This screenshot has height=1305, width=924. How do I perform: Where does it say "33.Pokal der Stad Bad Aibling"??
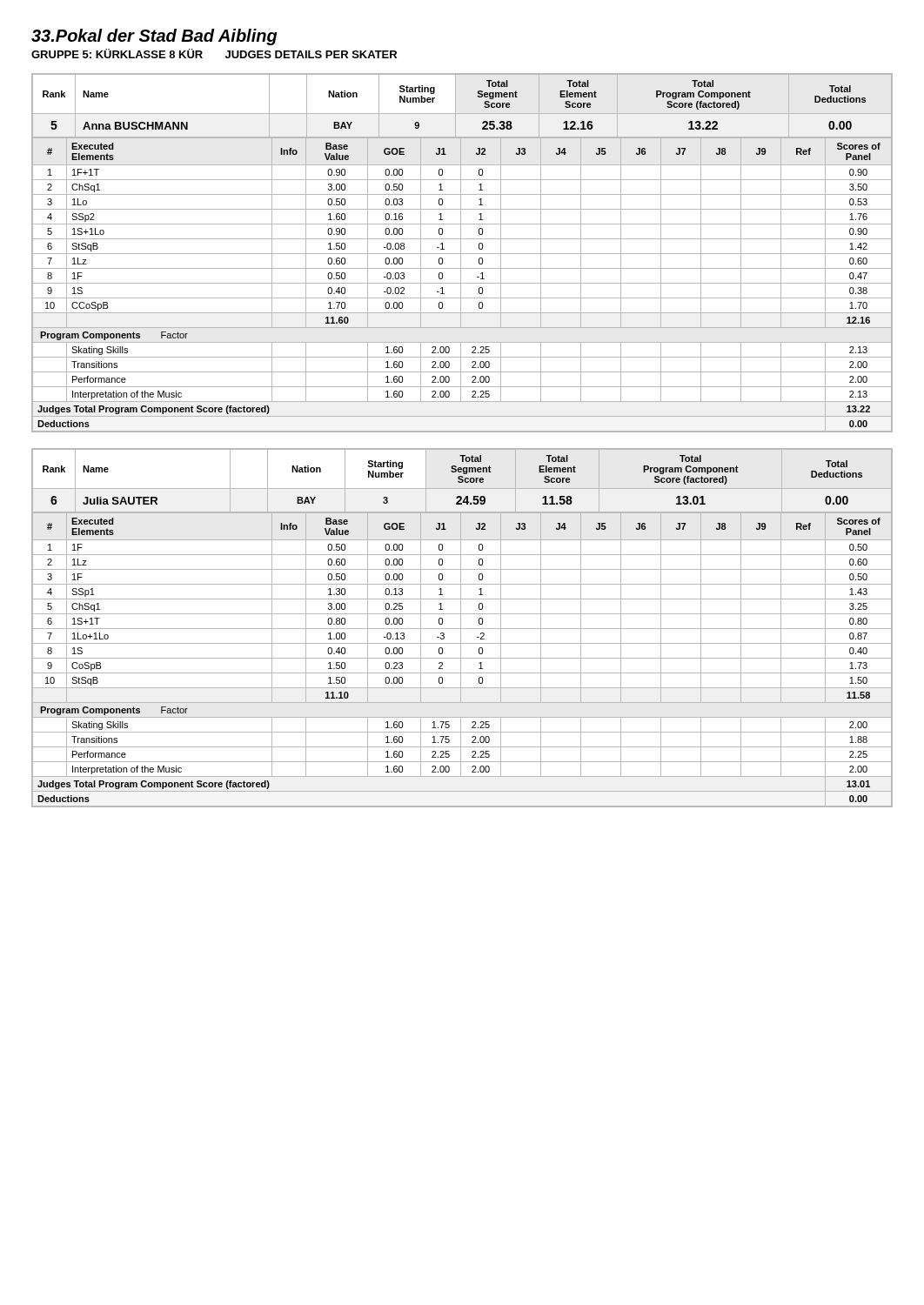coord(154,36)
